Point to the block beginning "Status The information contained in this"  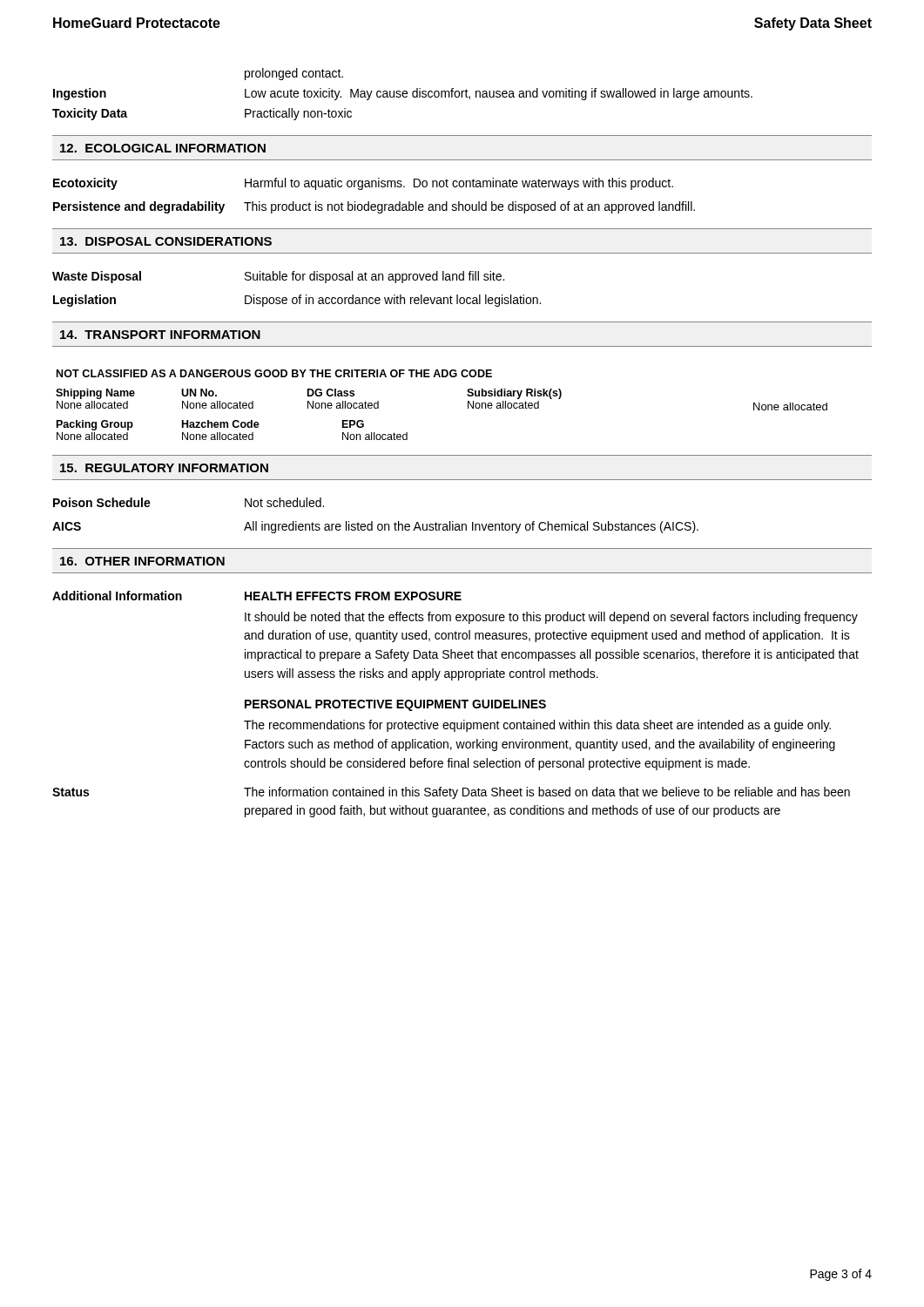point(462,802)
